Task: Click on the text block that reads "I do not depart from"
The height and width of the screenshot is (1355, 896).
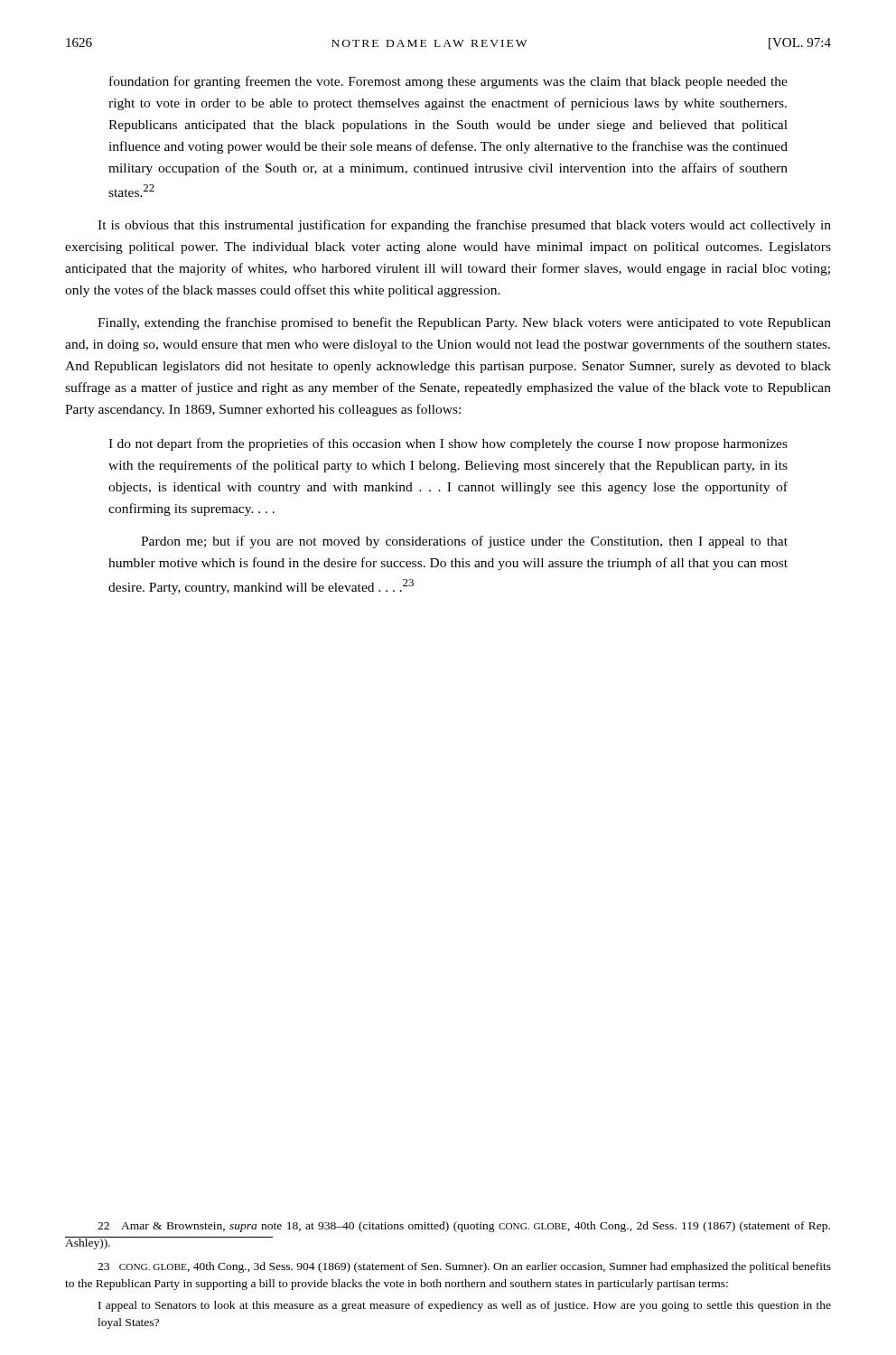Action: tap(448, 476)
